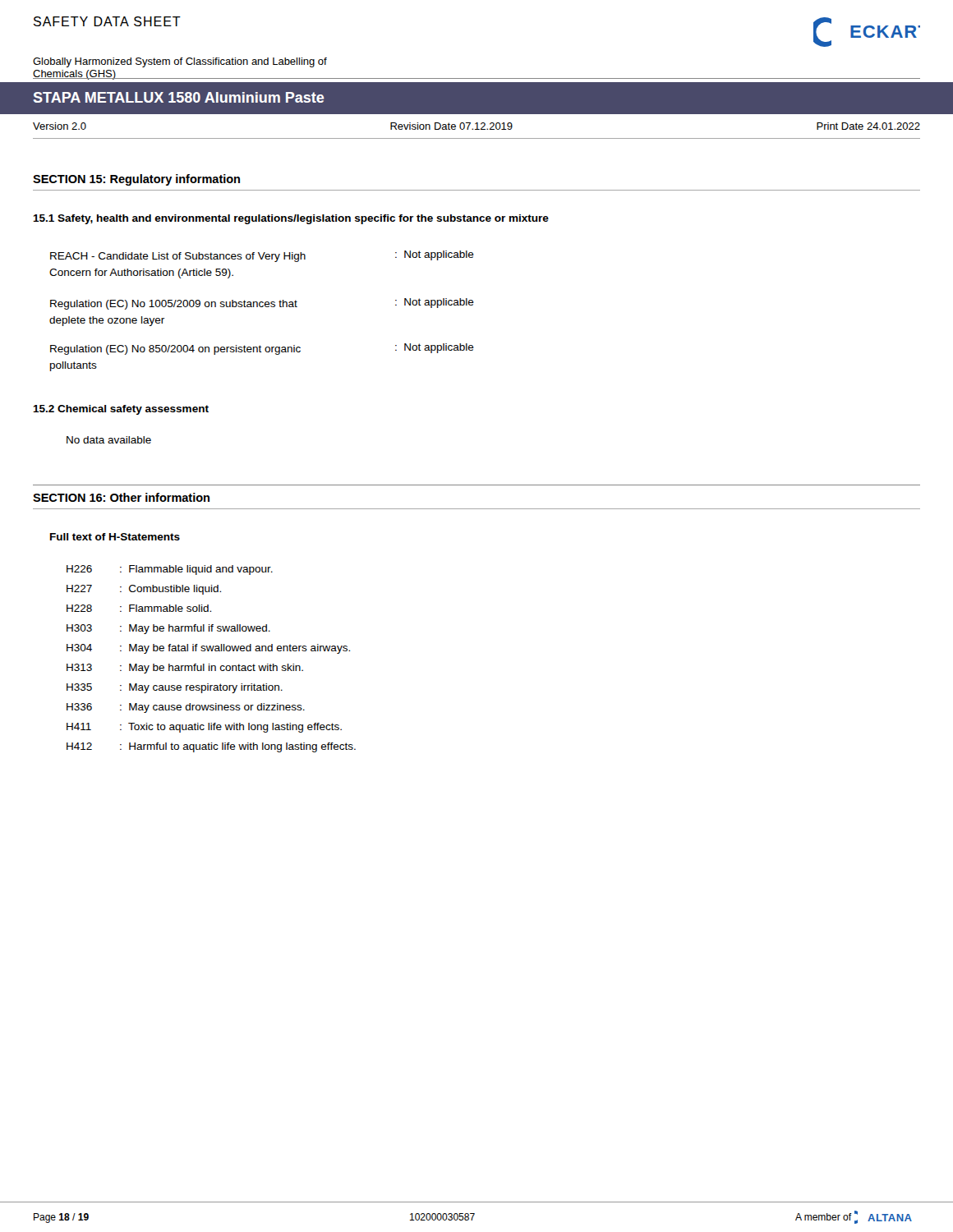The width and height of the screenshot is (953, 1232).
Task: Locate the list item containing "H313 : May be harmful in"
Action: tap(185, 668)
